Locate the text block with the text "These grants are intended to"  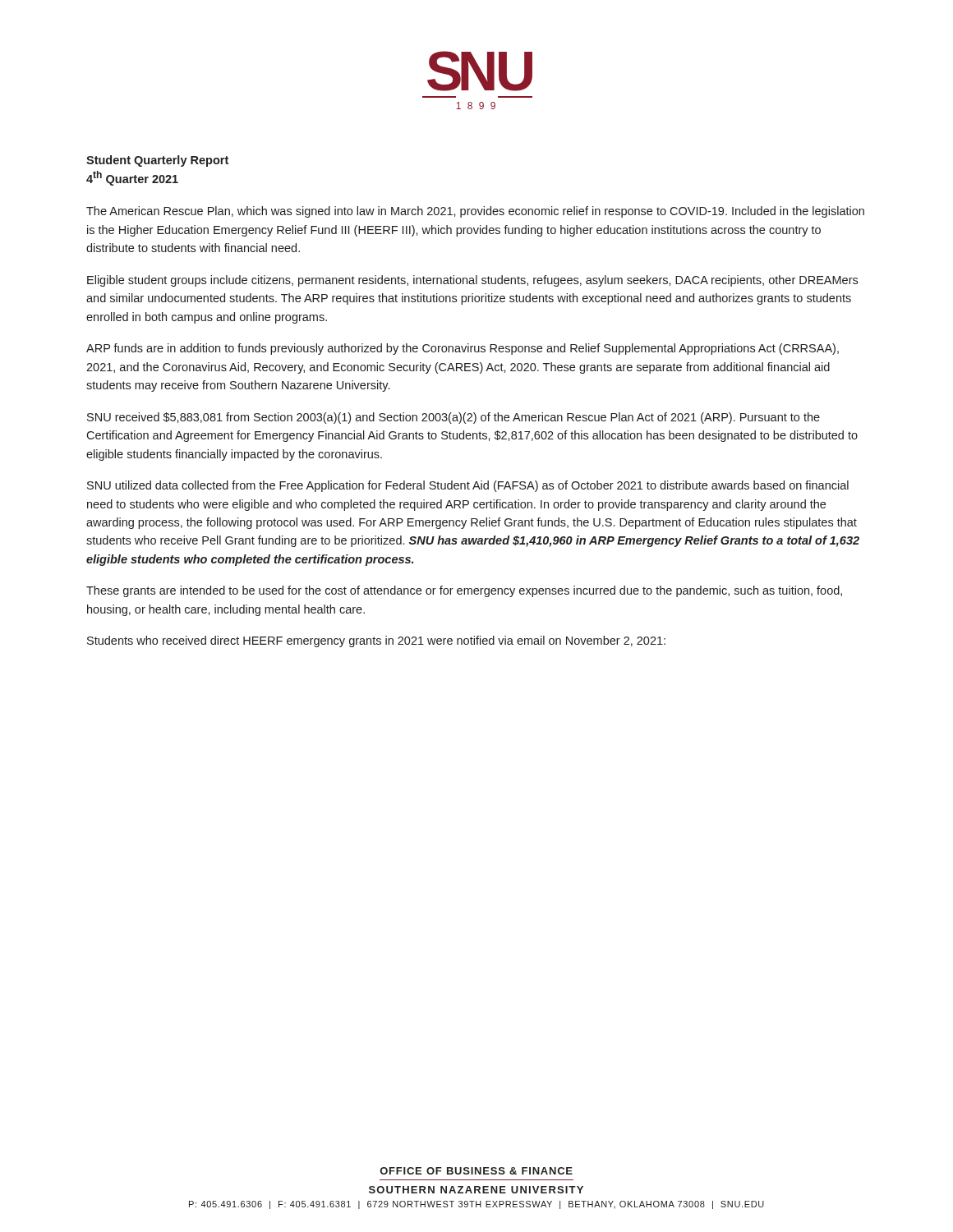(x=465, y=600)
